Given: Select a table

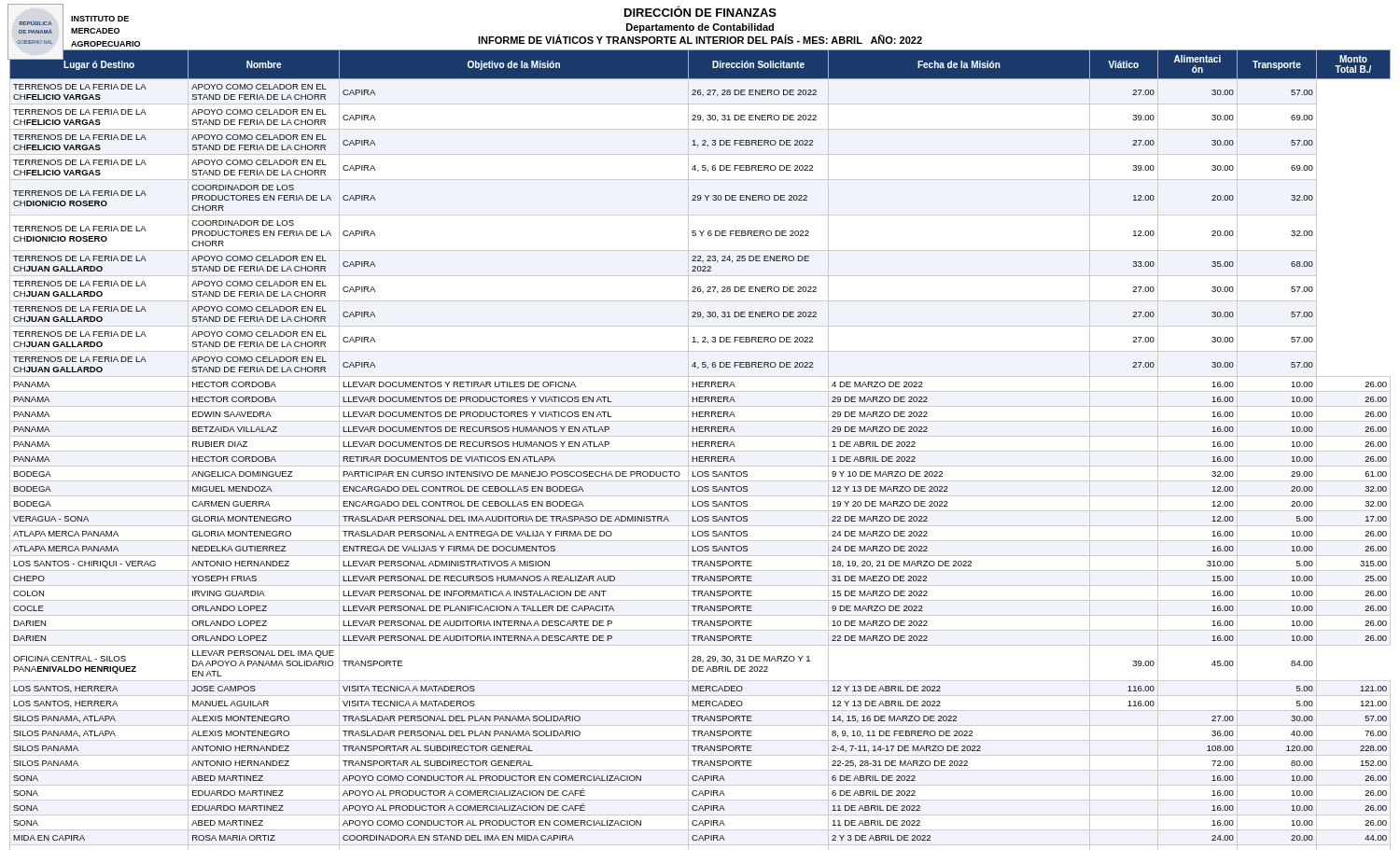Looking at the screenshot, I should (x=700, y=450).
